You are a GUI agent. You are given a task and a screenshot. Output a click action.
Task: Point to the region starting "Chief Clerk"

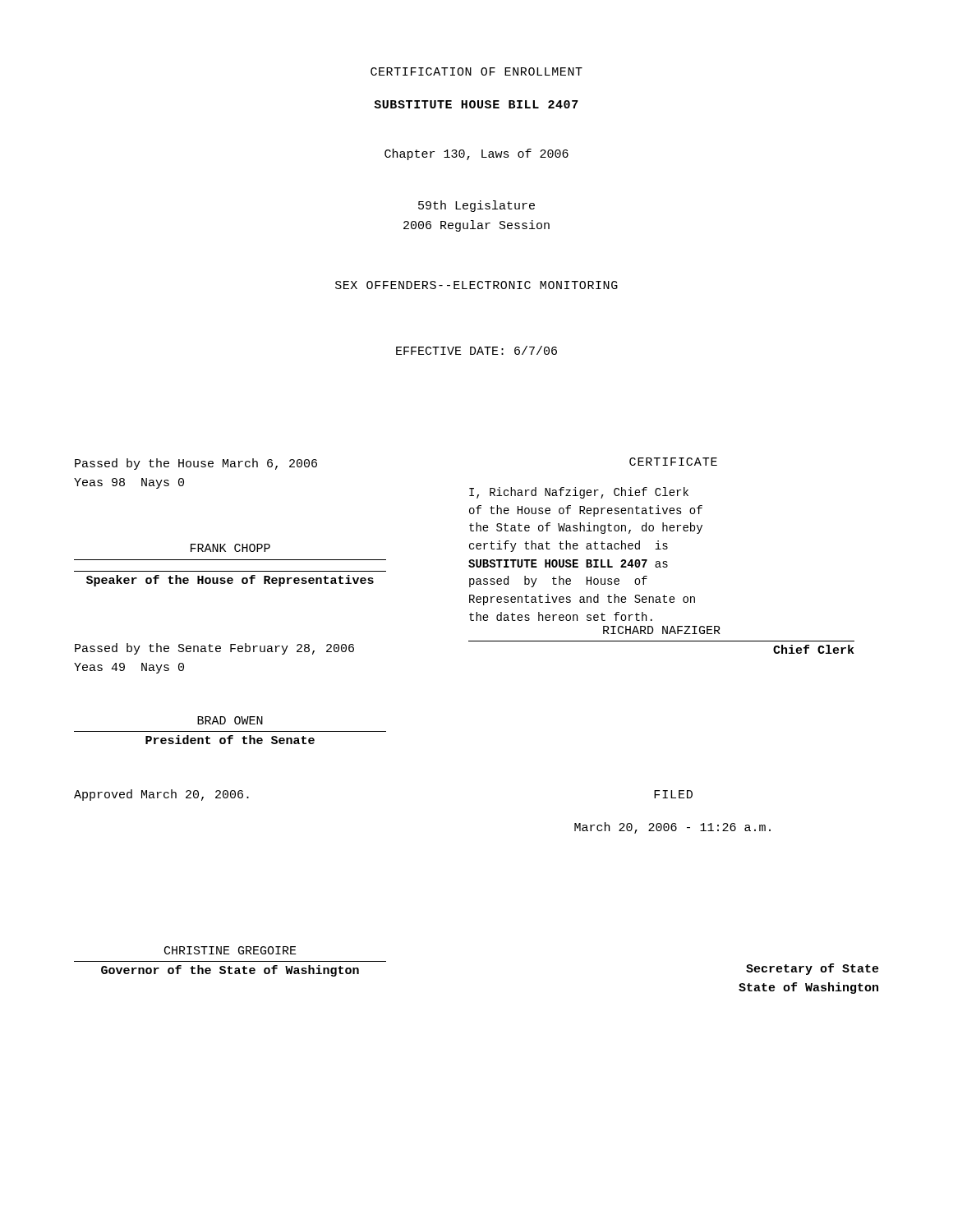pos(814,651)
